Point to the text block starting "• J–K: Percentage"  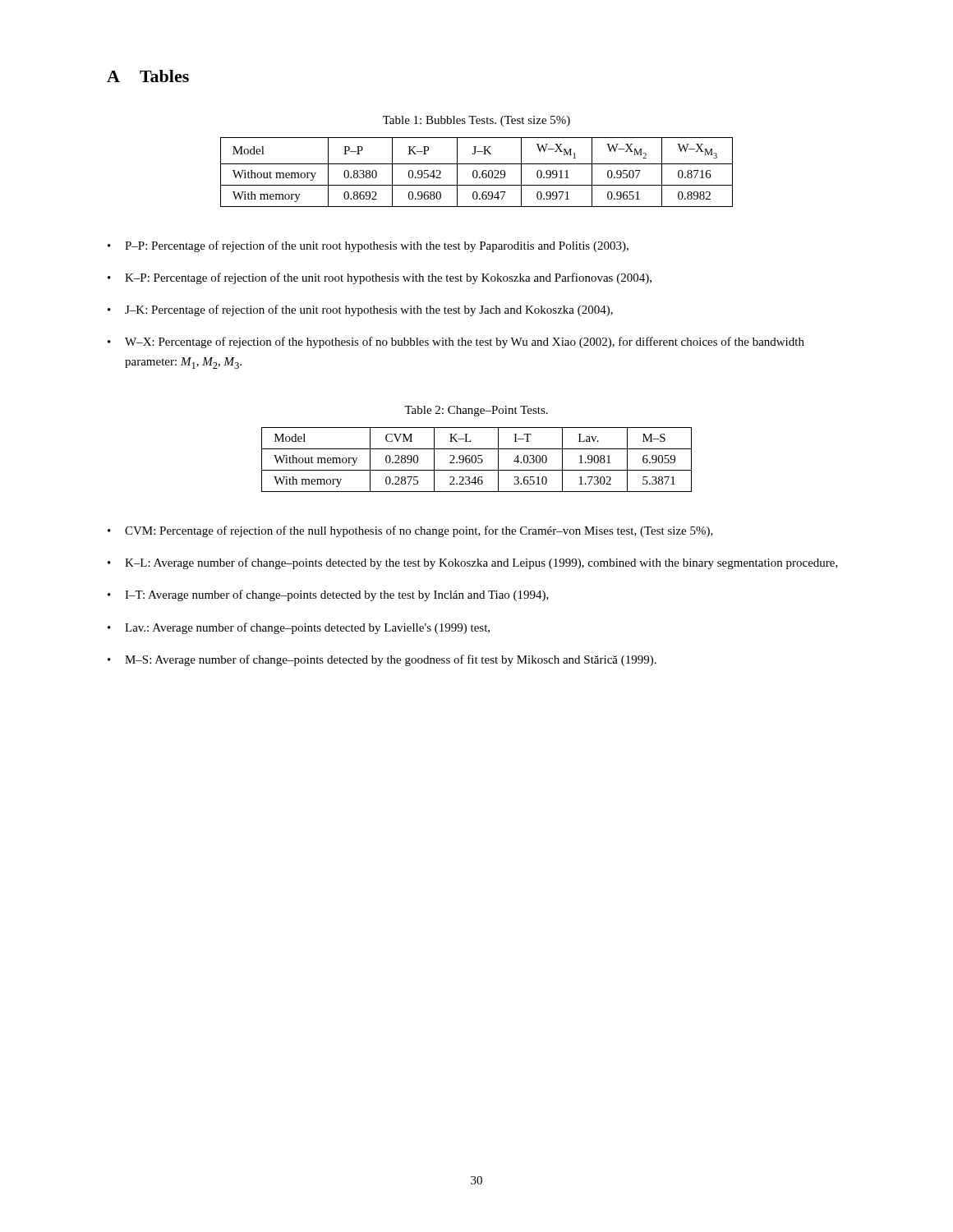click(476, 310)
